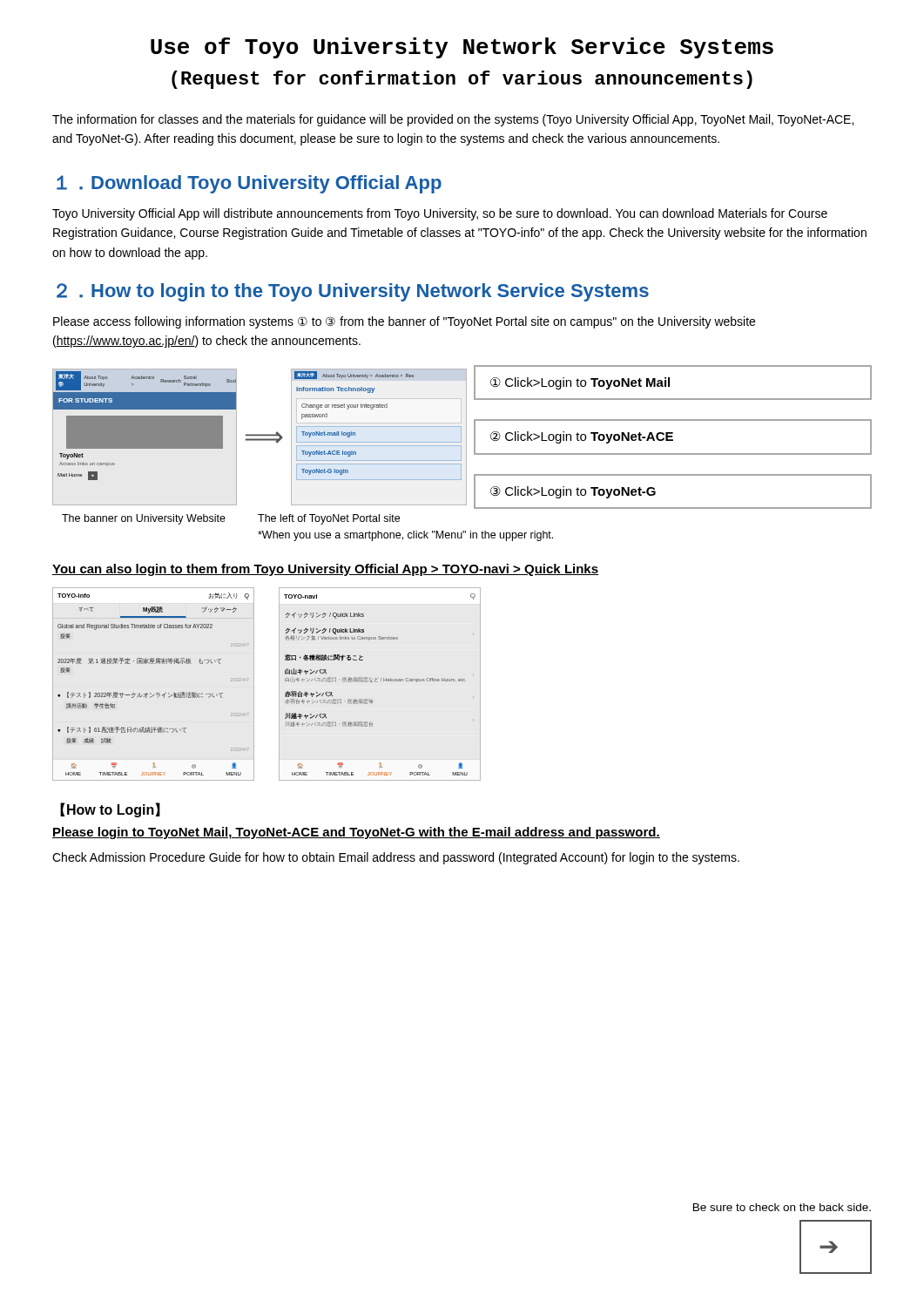This screenshot has height=1307, width=924.
Task: Click on the text block with the text "The information for classes and the materials"
Action: [x=453, y=129]
